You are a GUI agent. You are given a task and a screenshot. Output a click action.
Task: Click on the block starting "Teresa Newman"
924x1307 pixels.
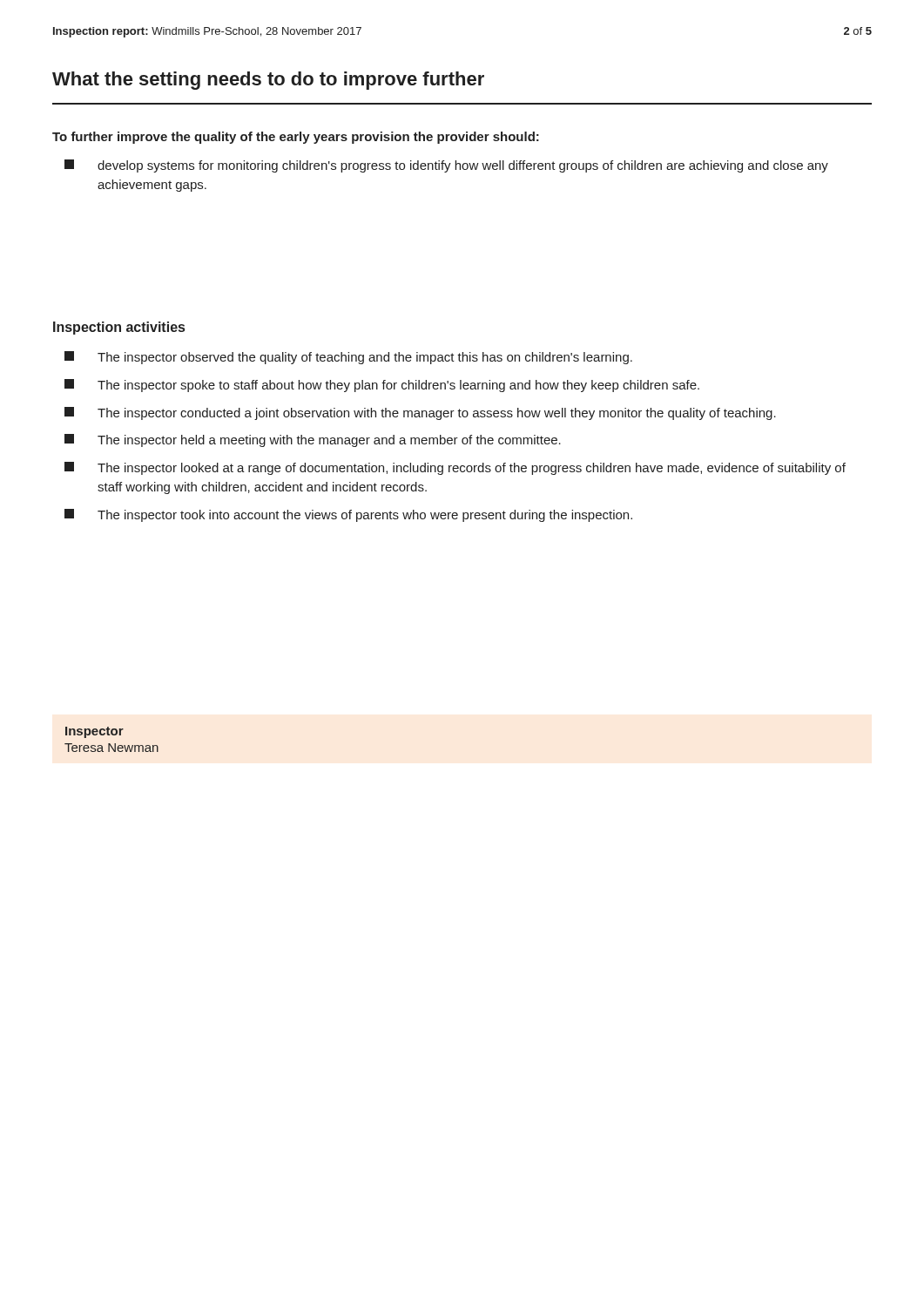[112, 747]
